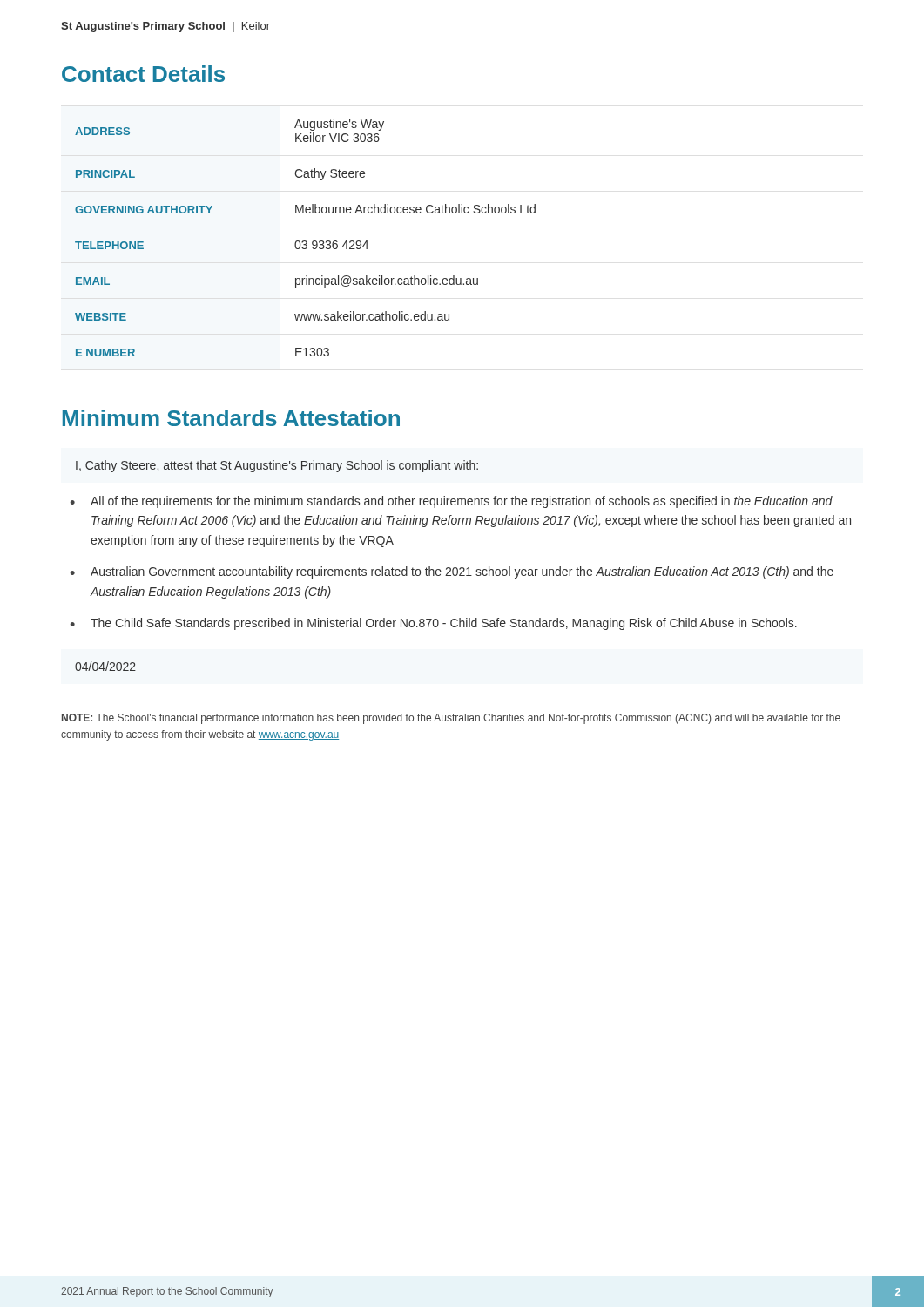Select the table that reads "Melbourne Archdiocese Catholic Schools Ltd"

462,238
